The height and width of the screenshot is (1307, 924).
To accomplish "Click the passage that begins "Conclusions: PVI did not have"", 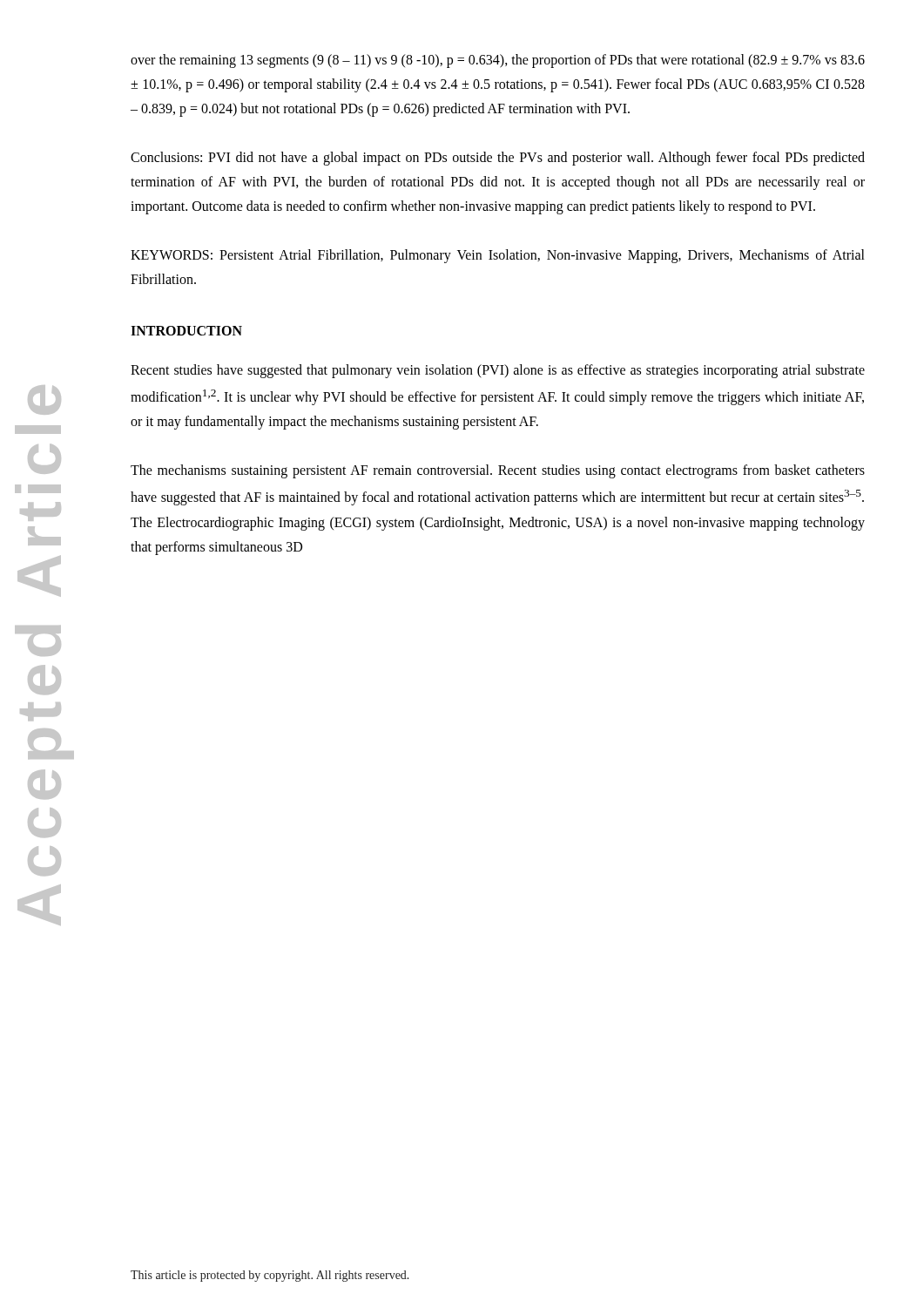I will tap(498, 182).
